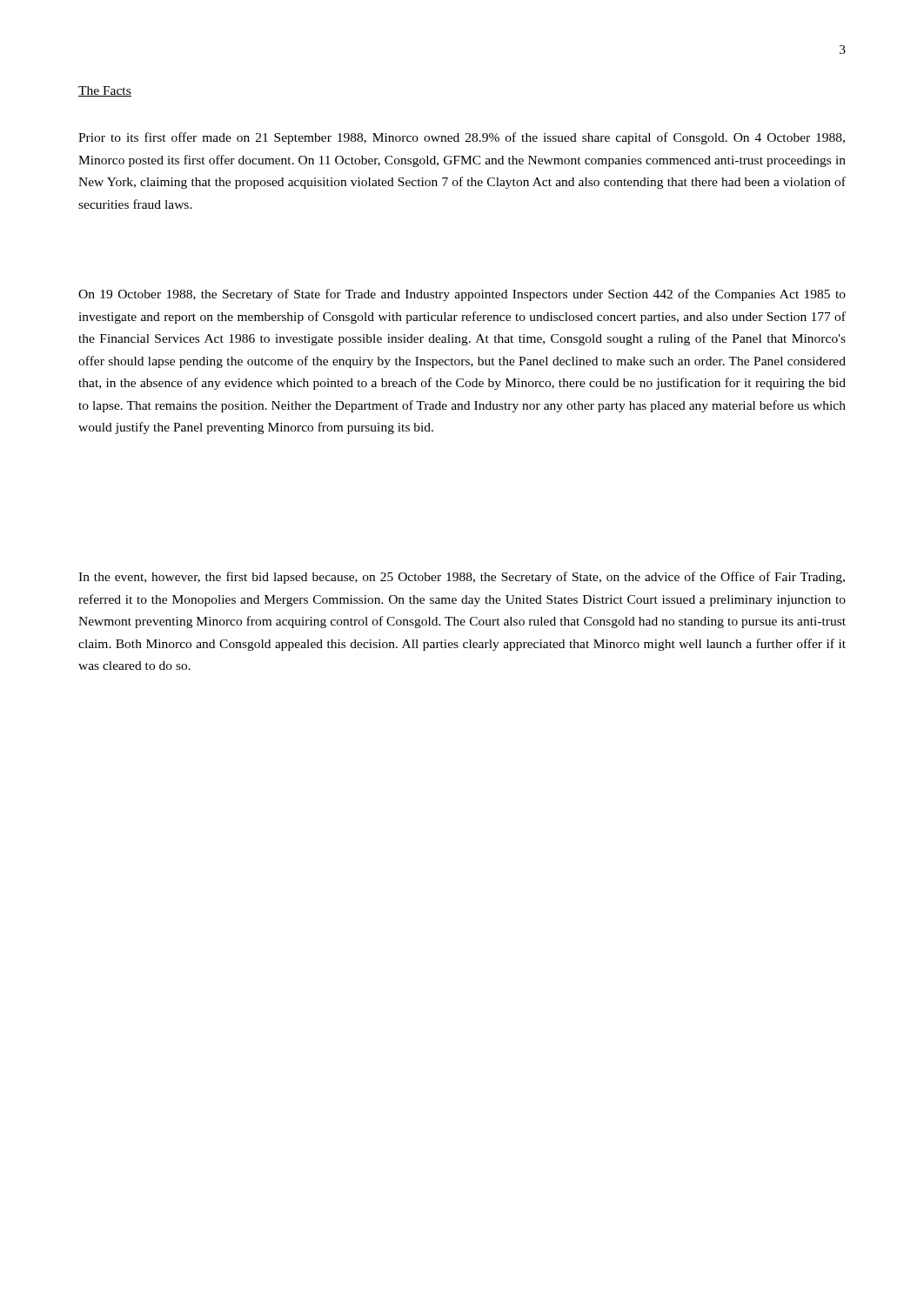Locate the region starting "In the event,"
The height and width of the screenshot is (1305, 924).
(462, 621)
